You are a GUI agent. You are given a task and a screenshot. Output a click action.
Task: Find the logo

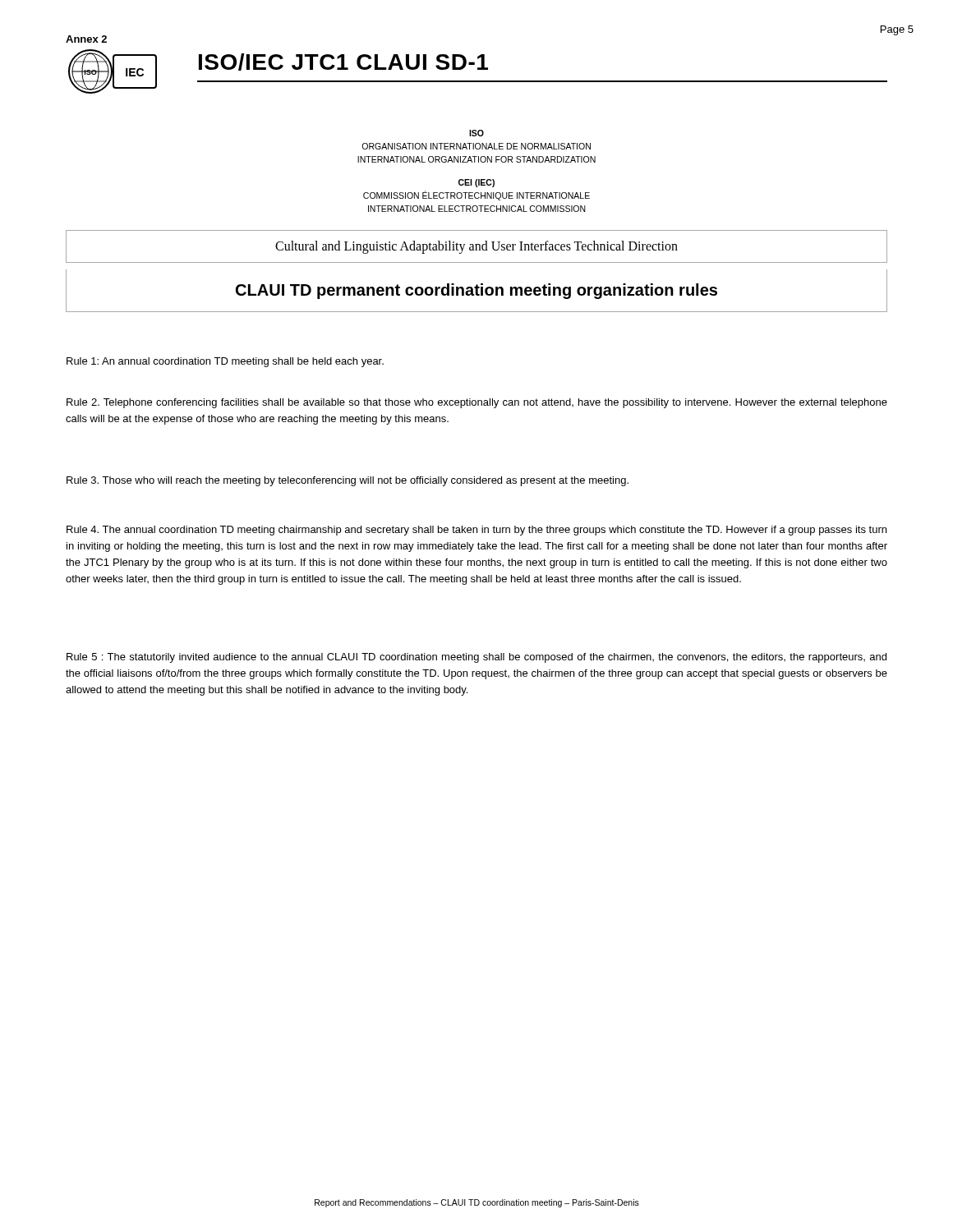click(x=115, y=70)
